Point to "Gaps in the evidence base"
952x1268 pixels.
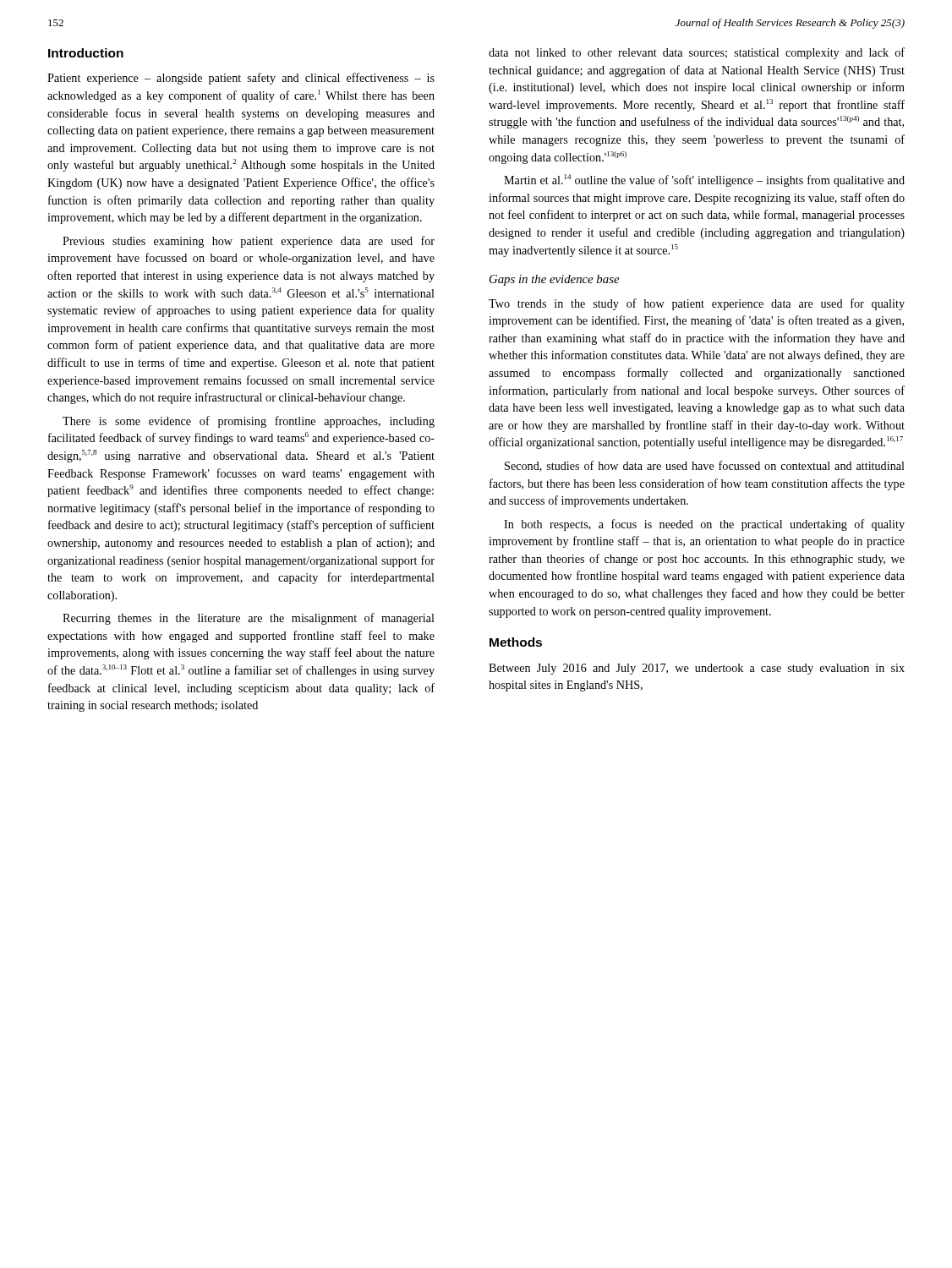pyautogui.click(x=554, y=279)
